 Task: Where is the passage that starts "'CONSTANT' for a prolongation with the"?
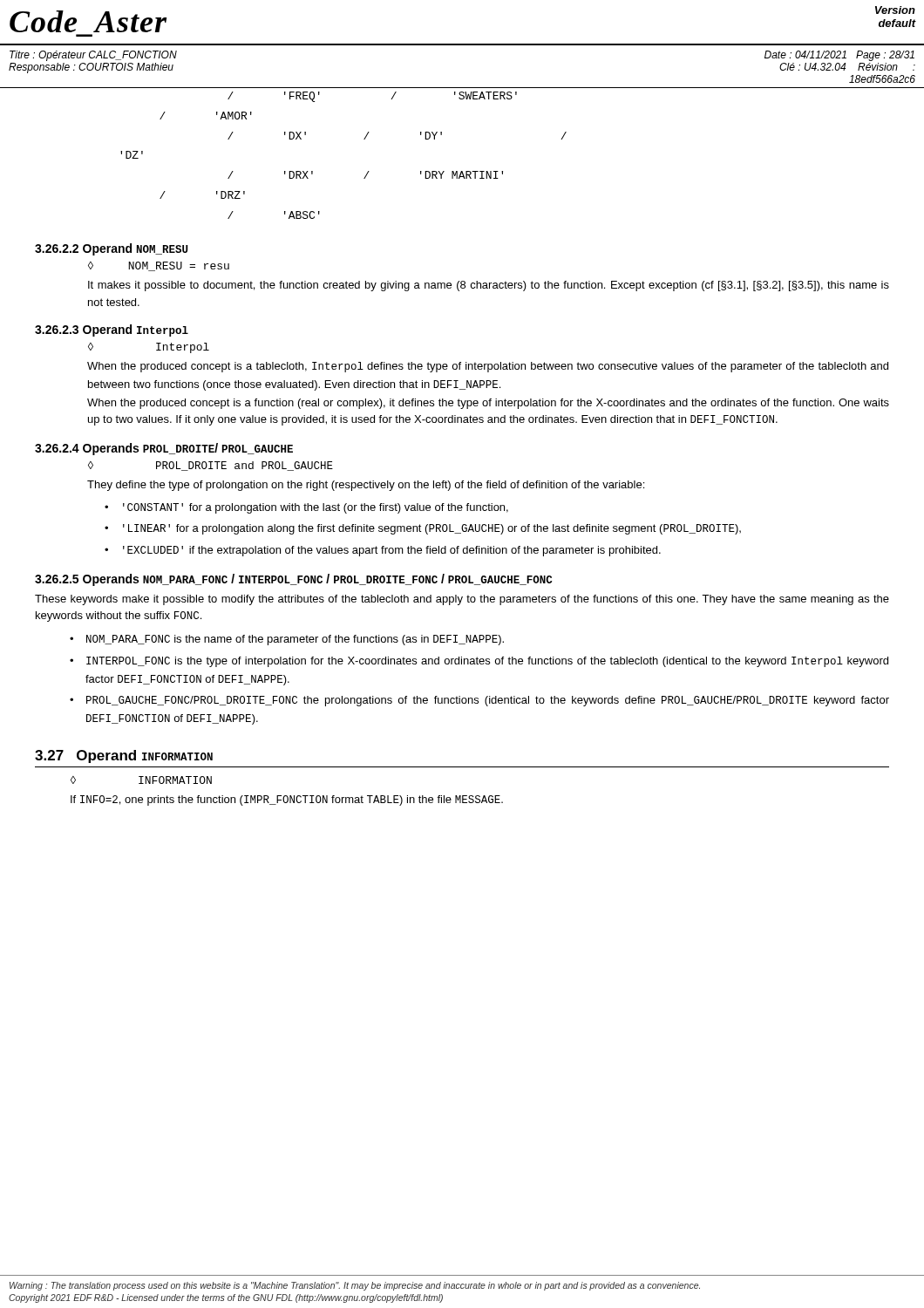315,507
